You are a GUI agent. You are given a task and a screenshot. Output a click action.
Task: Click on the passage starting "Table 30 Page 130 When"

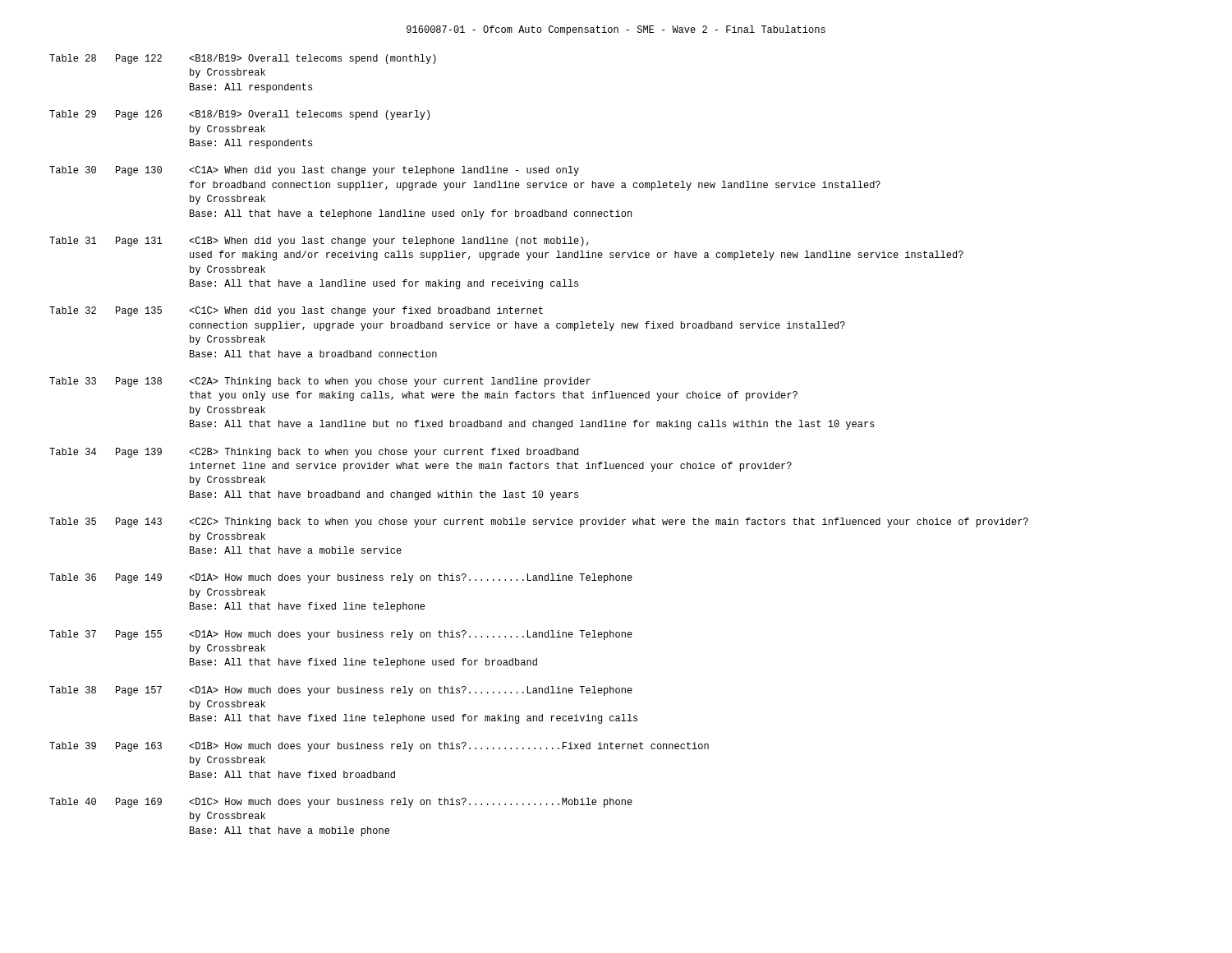(616, 193)
